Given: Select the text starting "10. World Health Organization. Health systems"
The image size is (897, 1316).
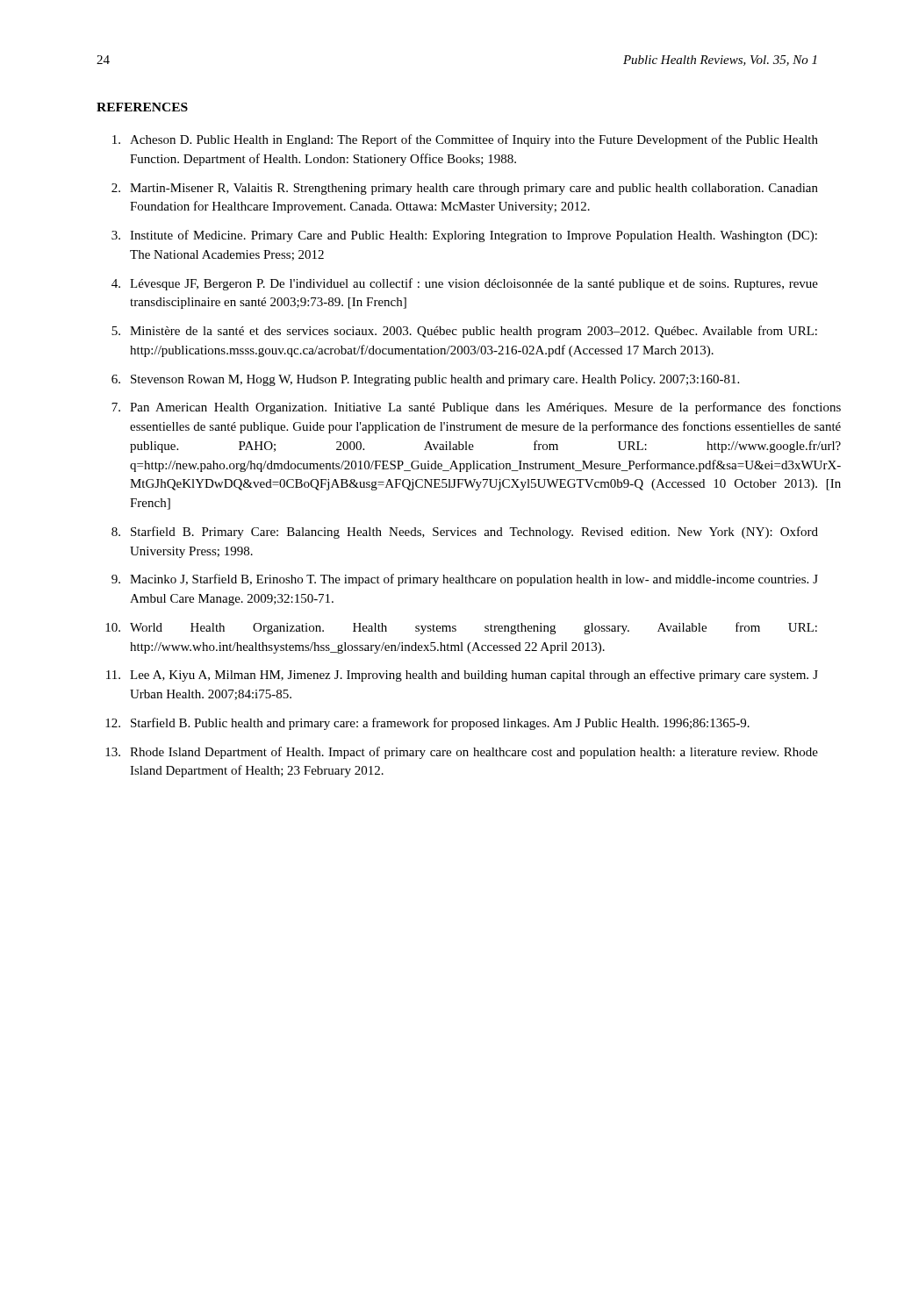Looking at the screenshot, I should (x=457, y=637).
